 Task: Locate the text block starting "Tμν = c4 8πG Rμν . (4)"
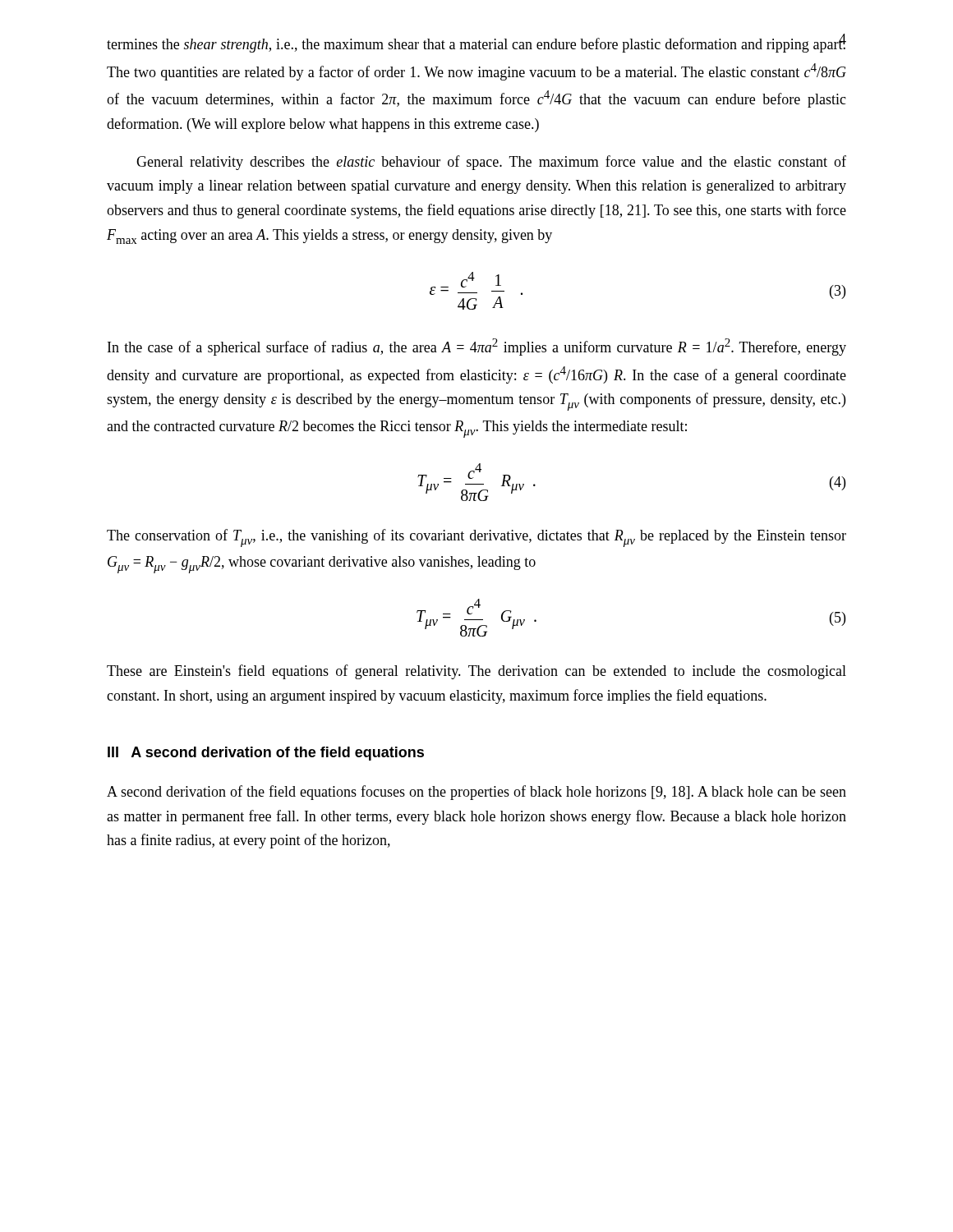tap(476, 482)
